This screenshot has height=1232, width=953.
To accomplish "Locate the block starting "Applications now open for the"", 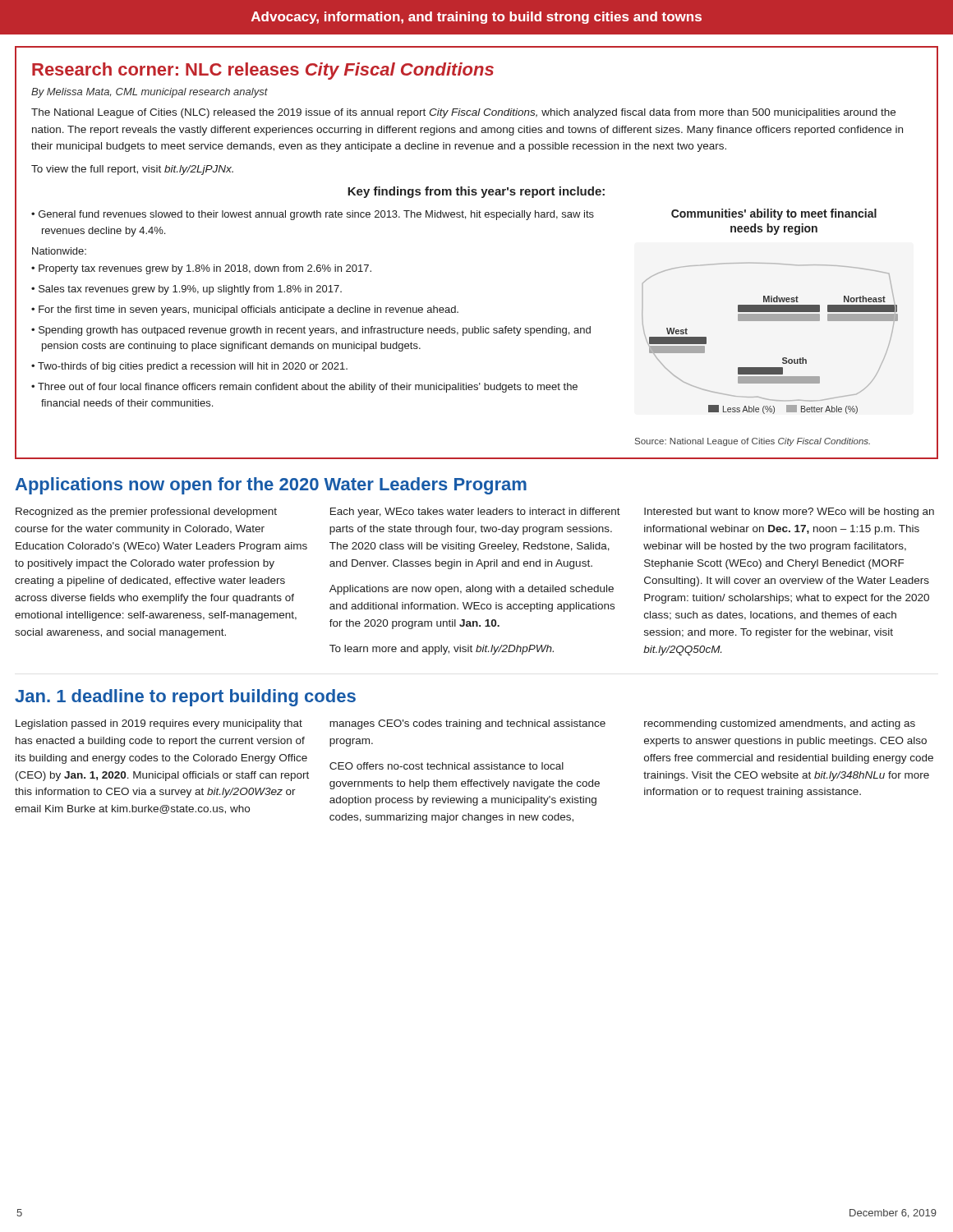I will (x=271, y=485).
